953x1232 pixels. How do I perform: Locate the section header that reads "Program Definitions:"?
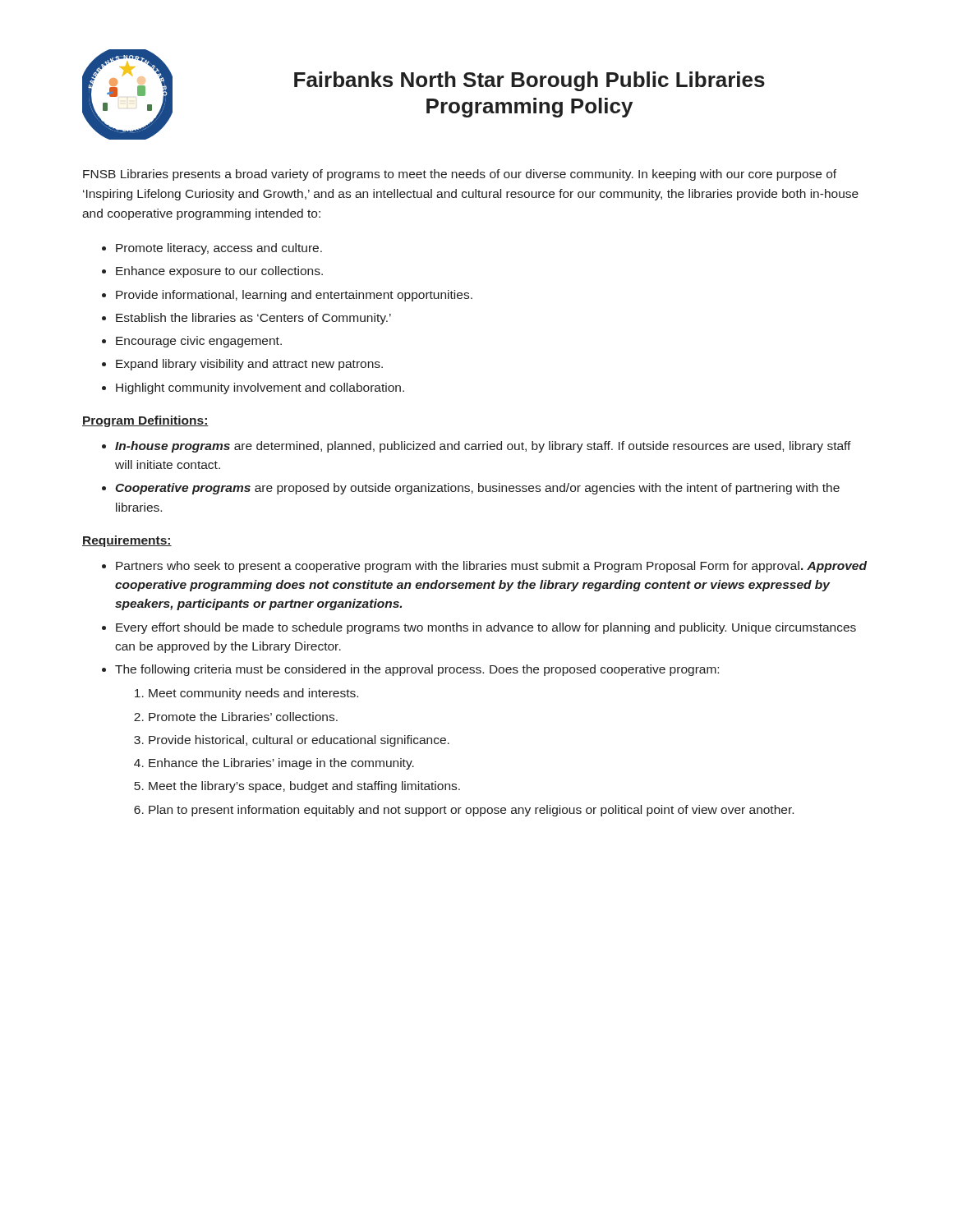[145, 420]
